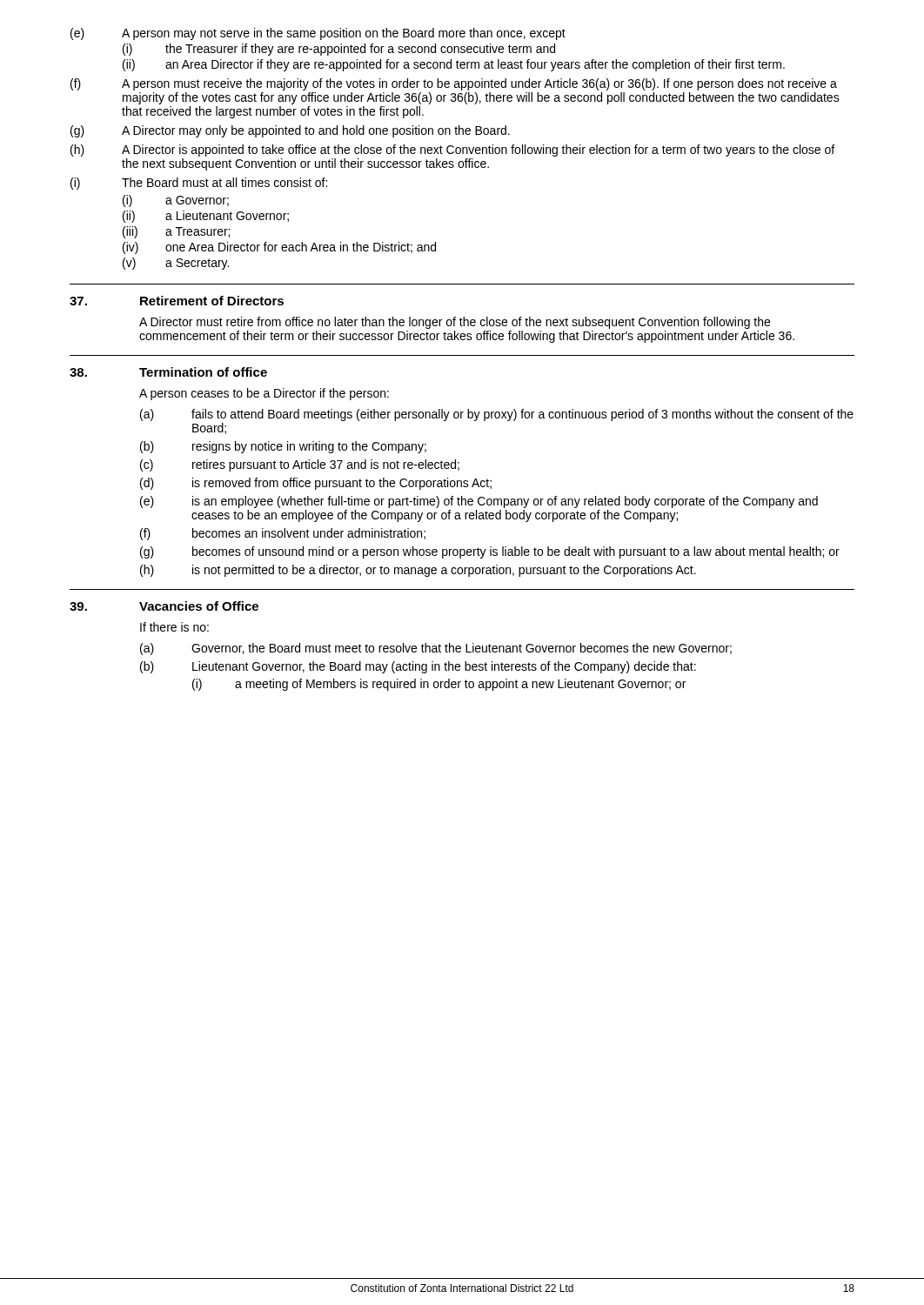
Task: Point to the block beginning "(h) A Director is appointed to take office"
Action: click(x=462, y=157)
